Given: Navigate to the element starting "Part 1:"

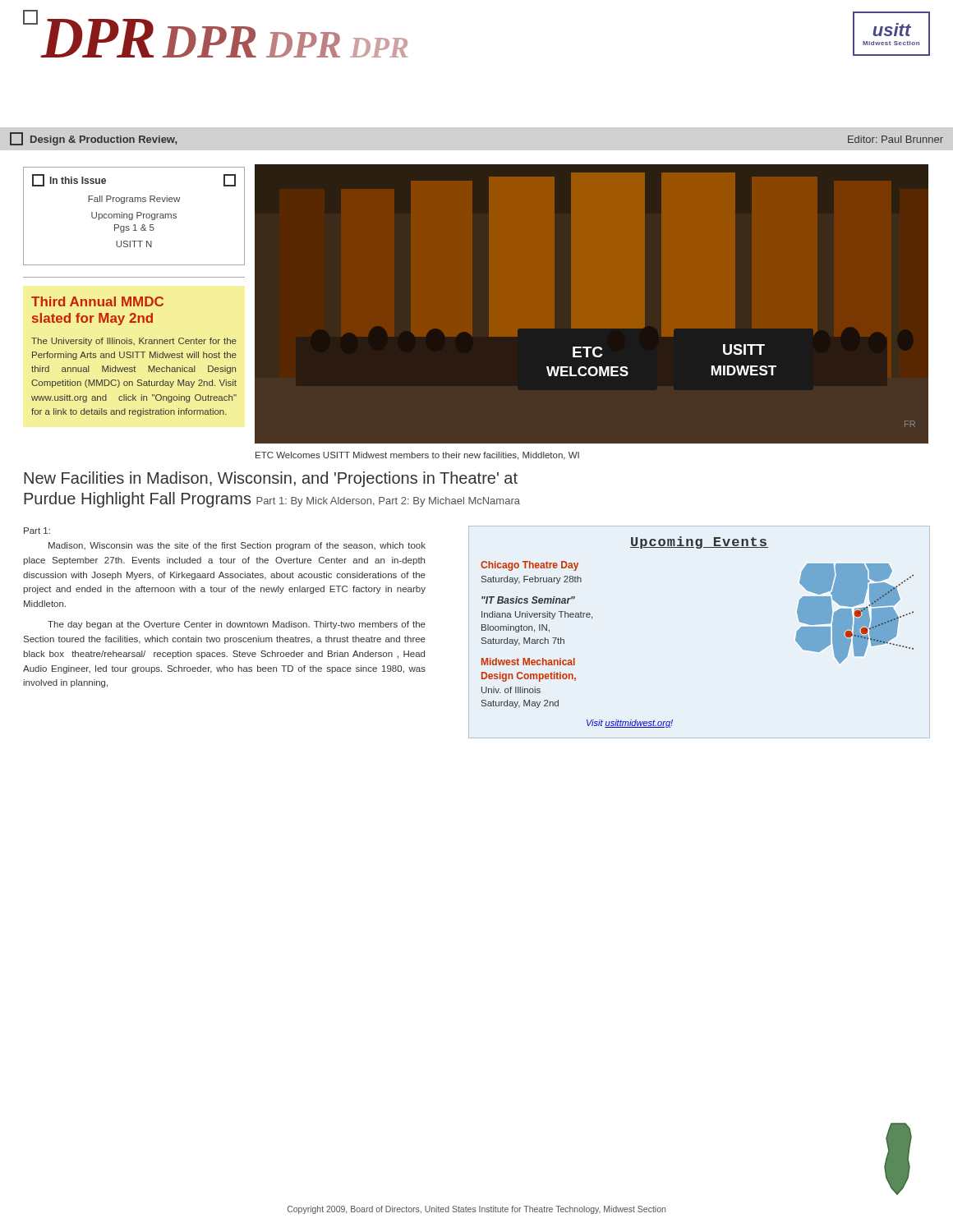Looking at the screenshot, I should click(37, 531).
